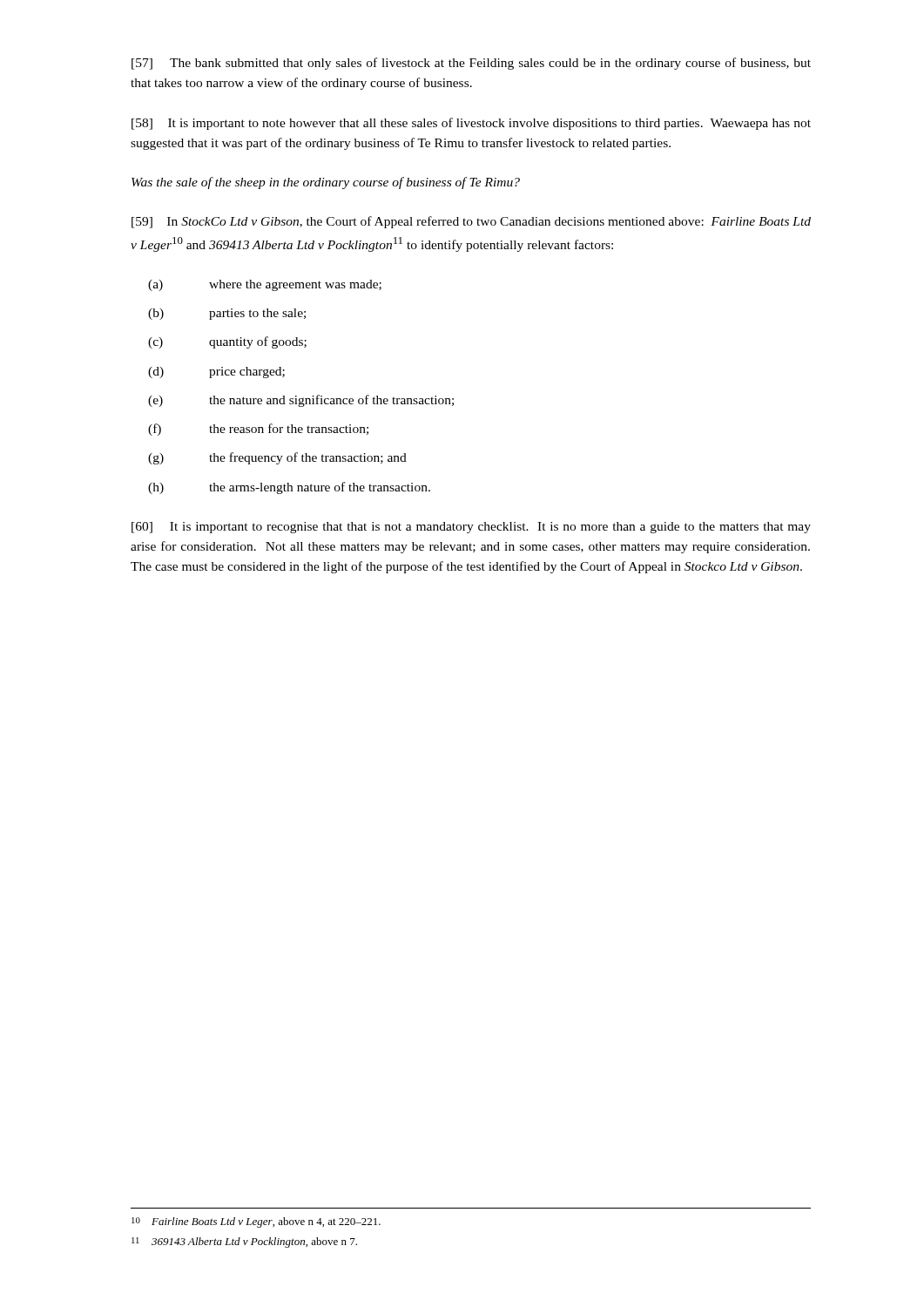This screenshot has width=924, height=1307.
Task: Select the section header that reads "Was the sale of the"
Action: (325, 182)
